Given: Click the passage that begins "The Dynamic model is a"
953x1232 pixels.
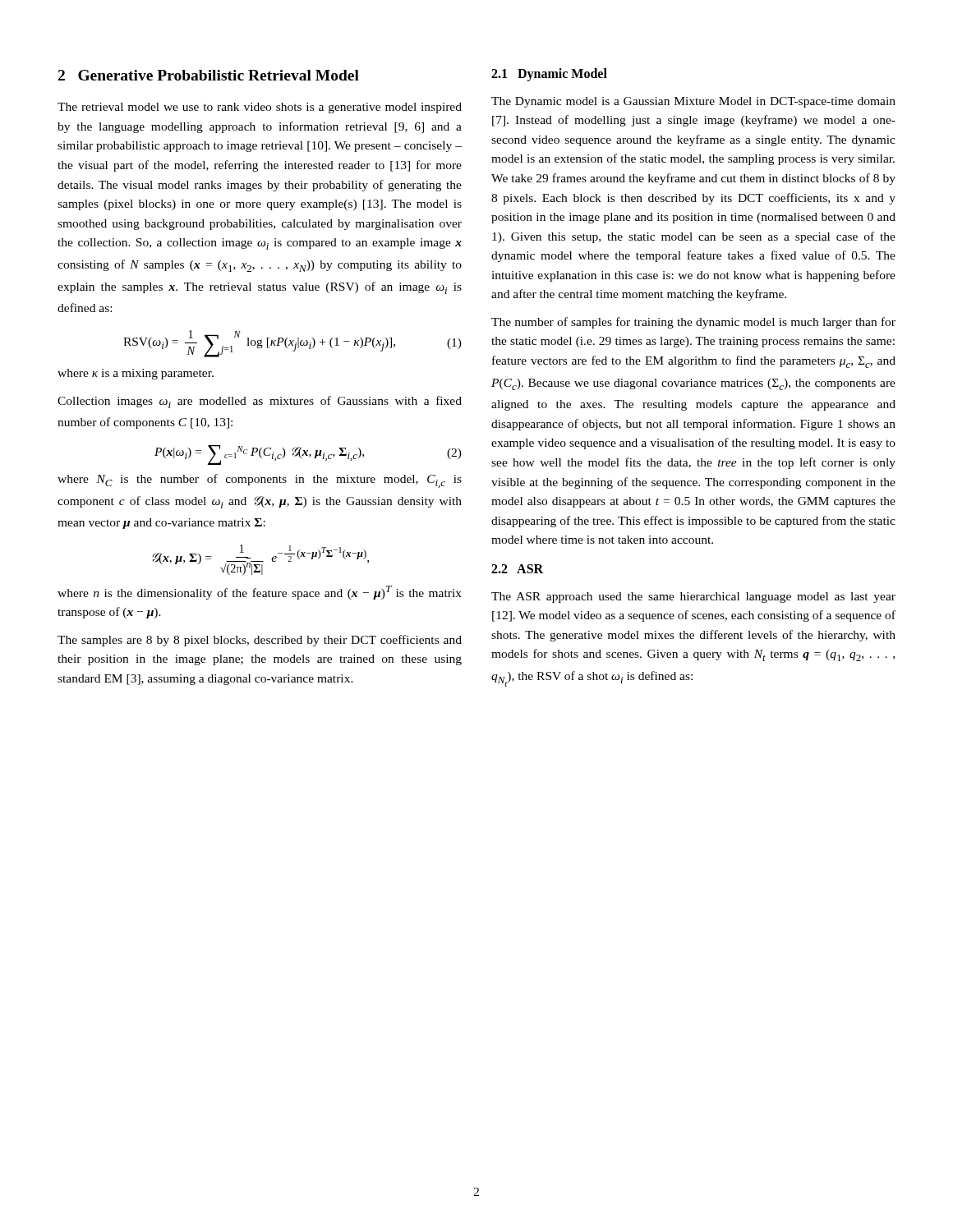Looking at the screenshot, I should [x=693, y=320].
